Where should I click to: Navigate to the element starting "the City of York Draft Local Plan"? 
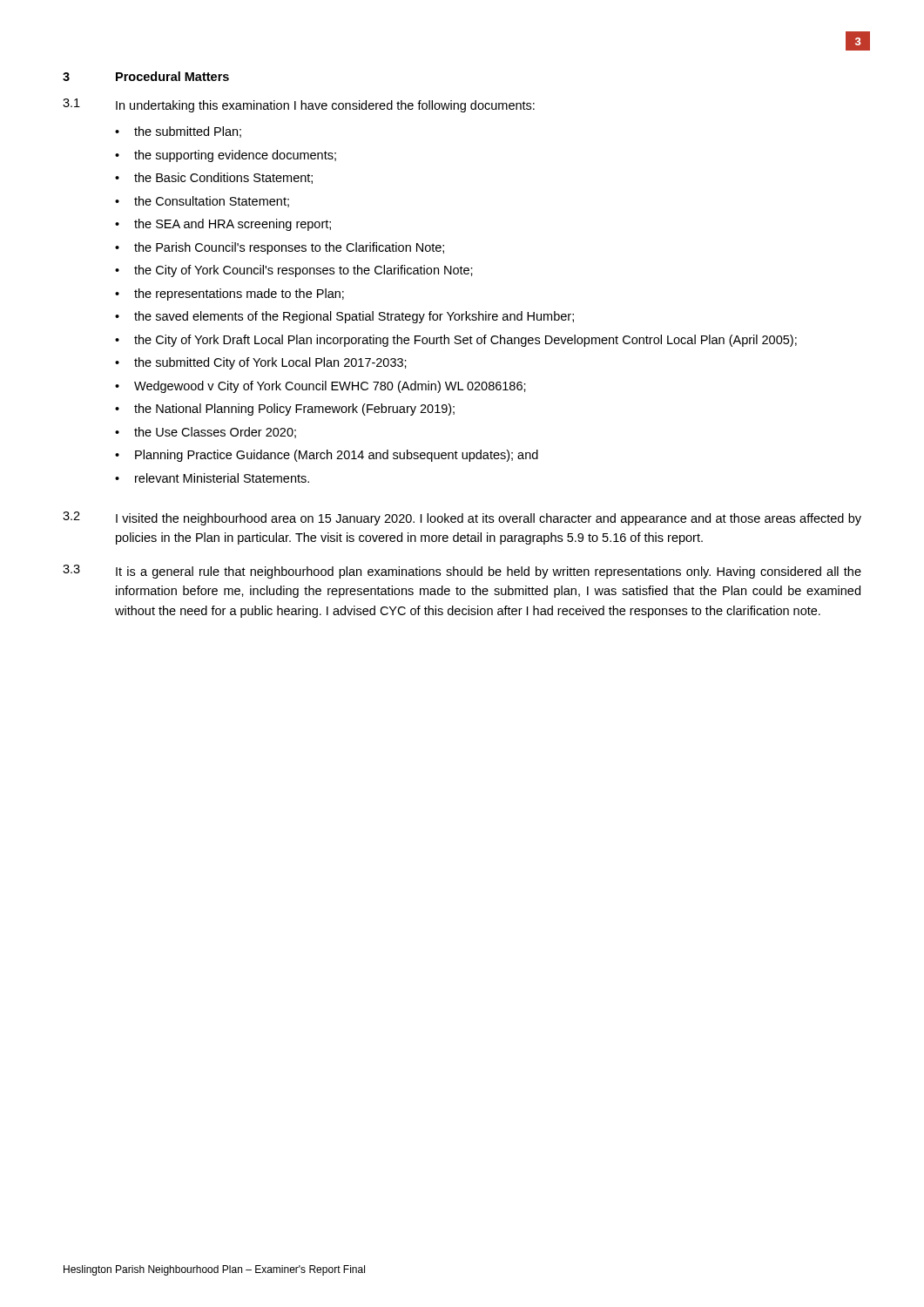(466, 340)
